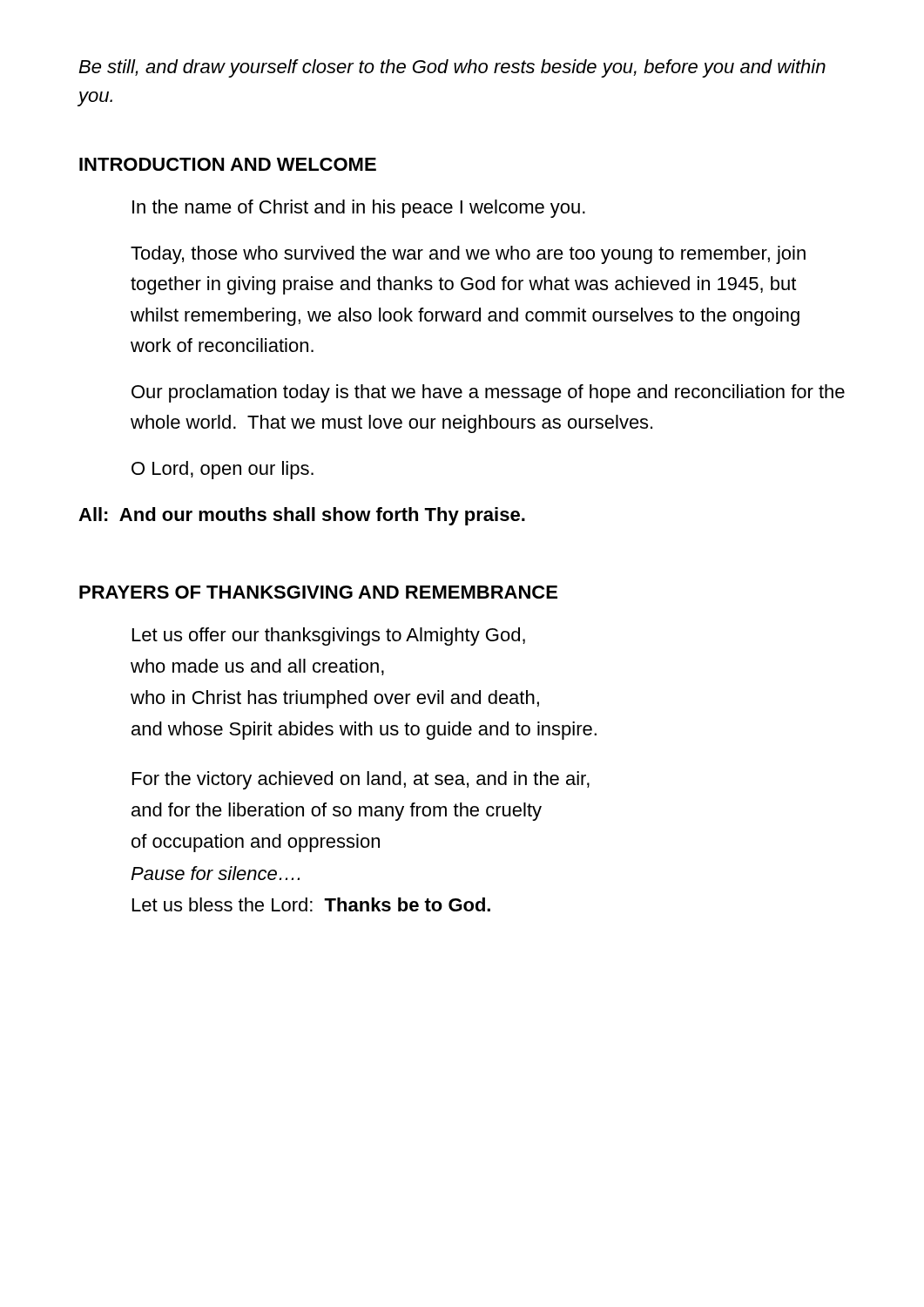
Task: Click the passage that begins "Today, those who survived the"
Action: click(488, 299)
